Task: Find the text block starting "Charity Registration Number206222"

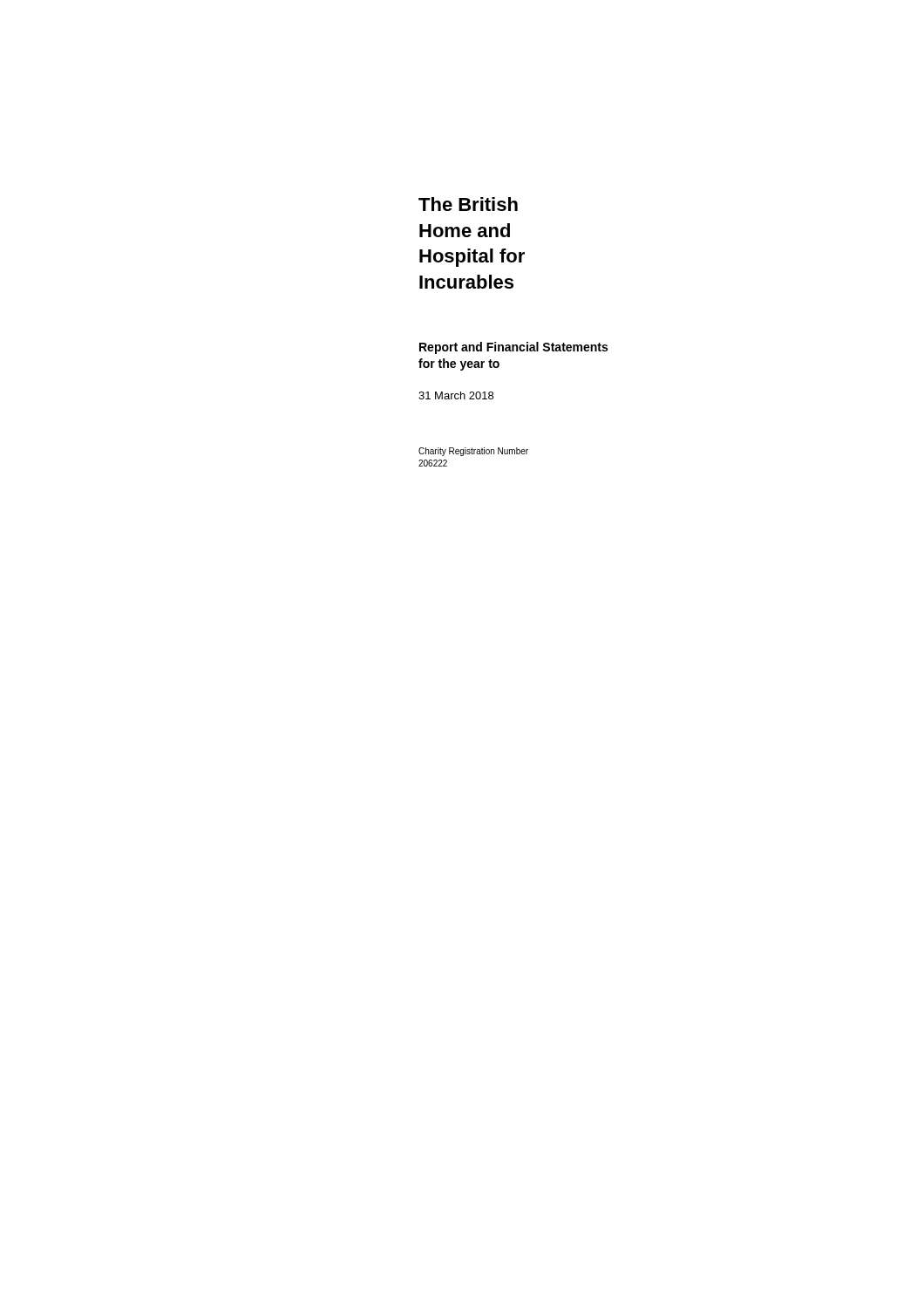Action: tap(473, 452)
